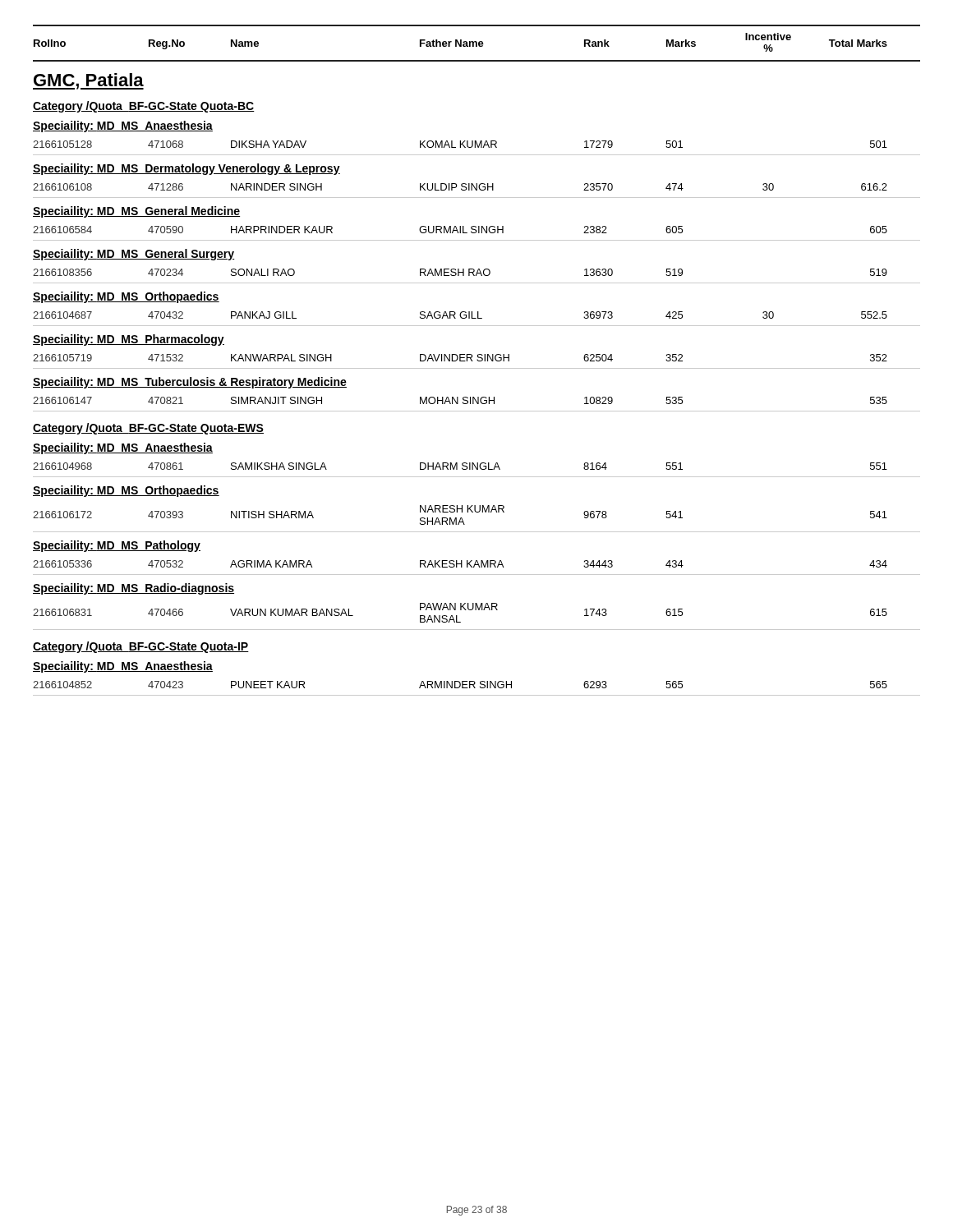This screenshot has width=953, height=1232.
Task: Select the table that reads "2166104968 470861 SAMIKSHA"
Action: click(476, 466)
